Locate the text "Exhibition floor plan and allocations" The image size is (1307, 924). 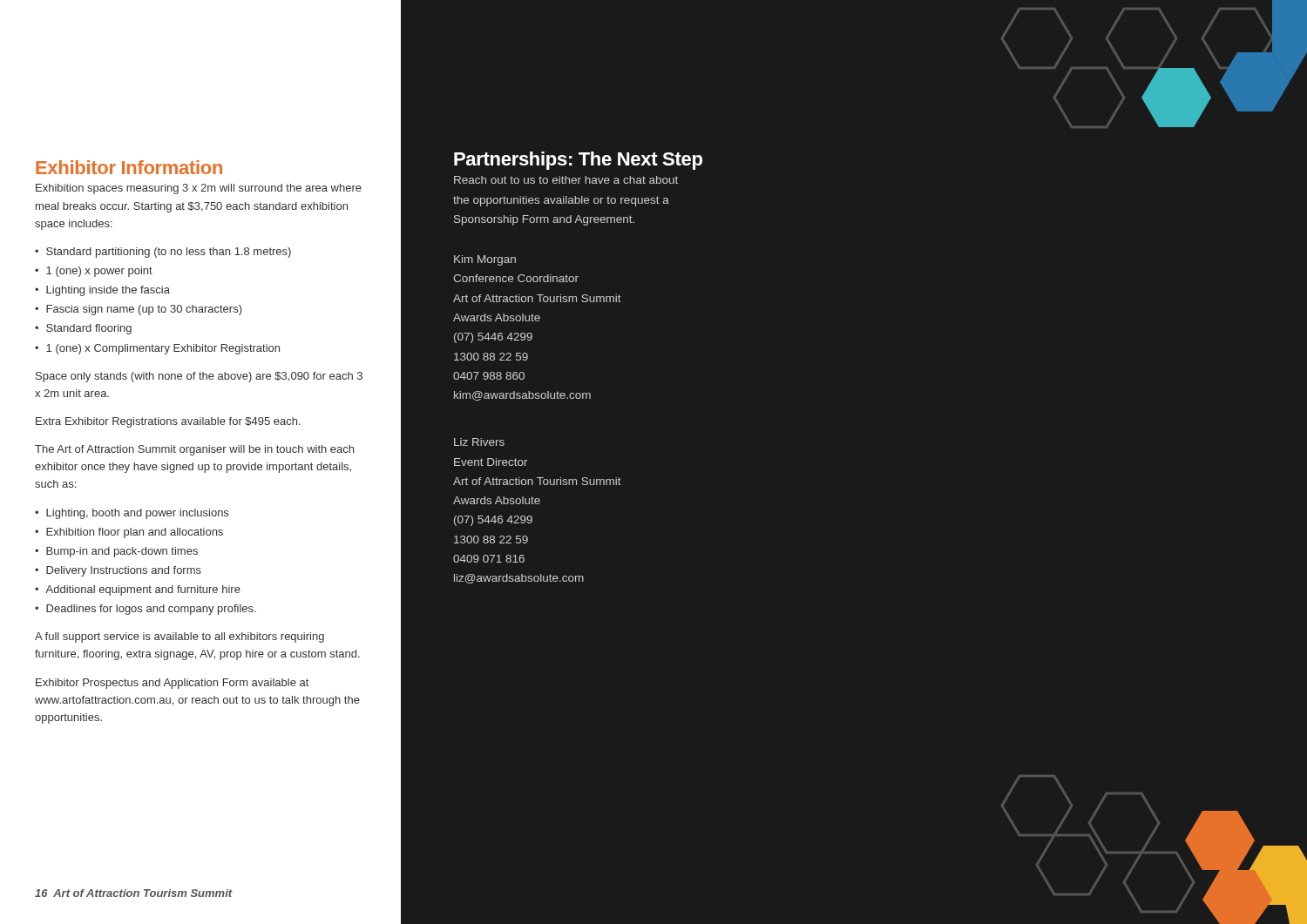click(202, 532)
